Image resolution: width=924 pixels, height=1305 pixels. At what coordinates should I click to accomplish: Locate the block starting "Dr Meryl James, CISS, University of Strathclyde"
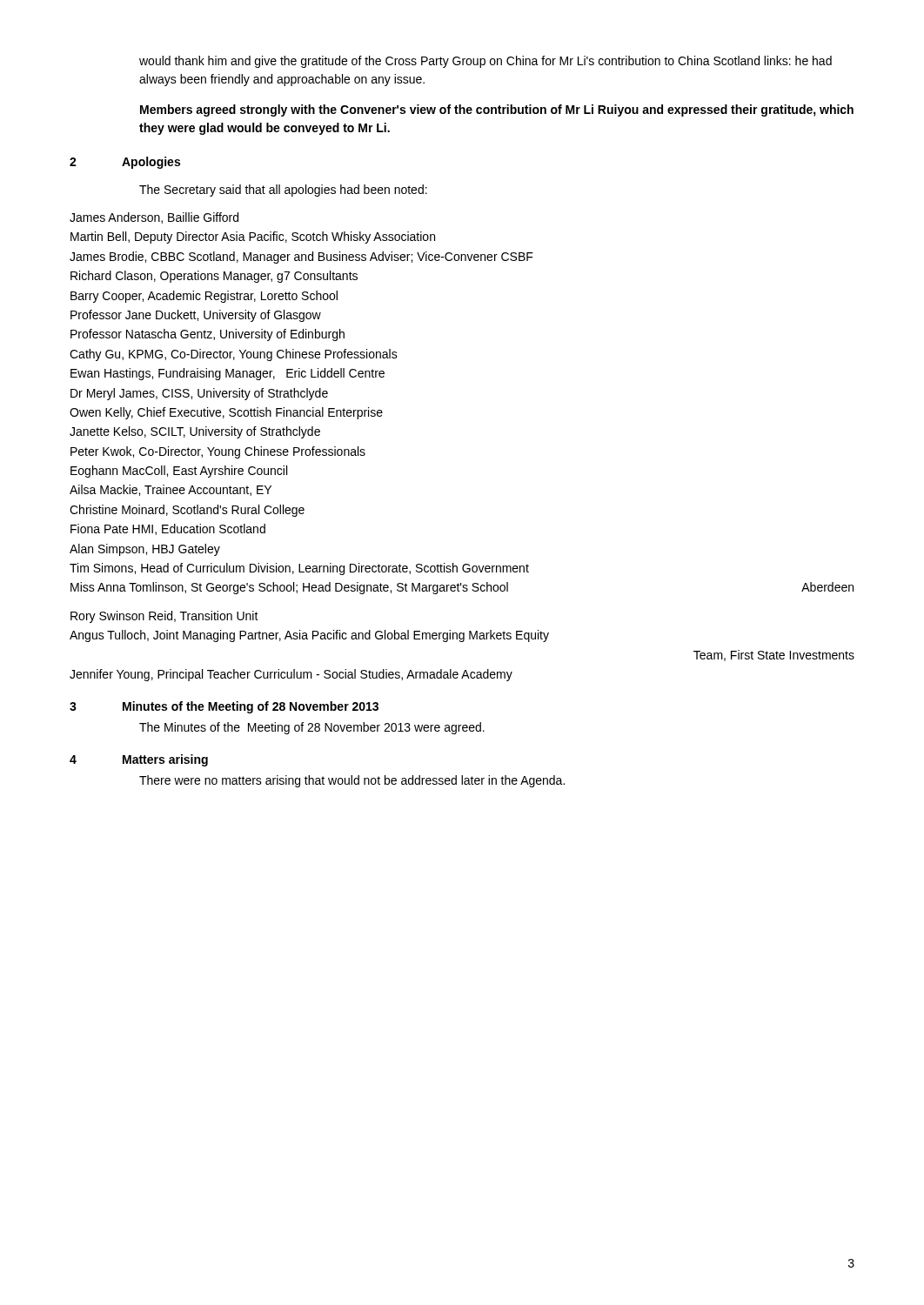[199, 393]
